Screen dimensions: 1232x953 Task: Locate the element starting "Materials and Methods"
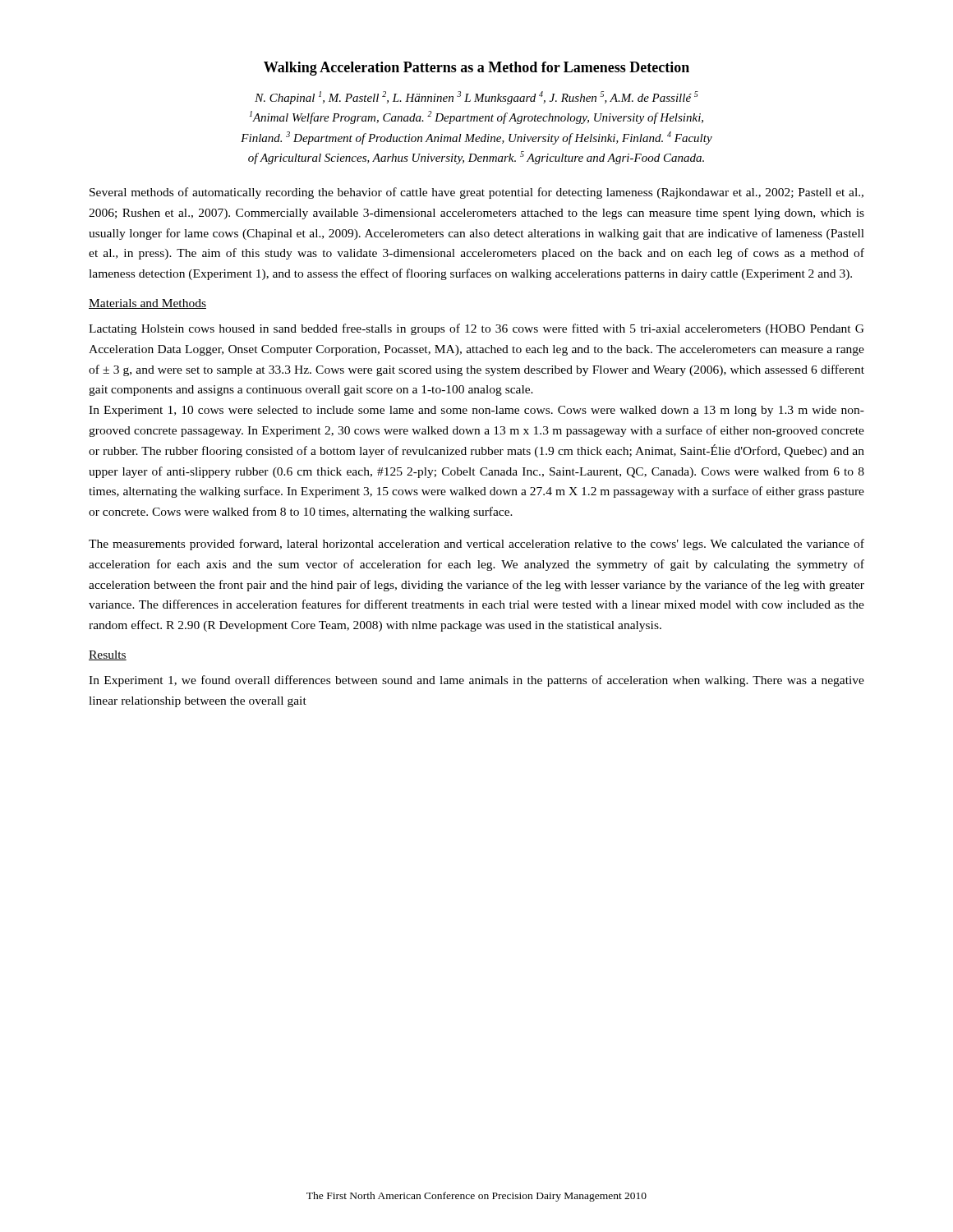click(147, 303)
